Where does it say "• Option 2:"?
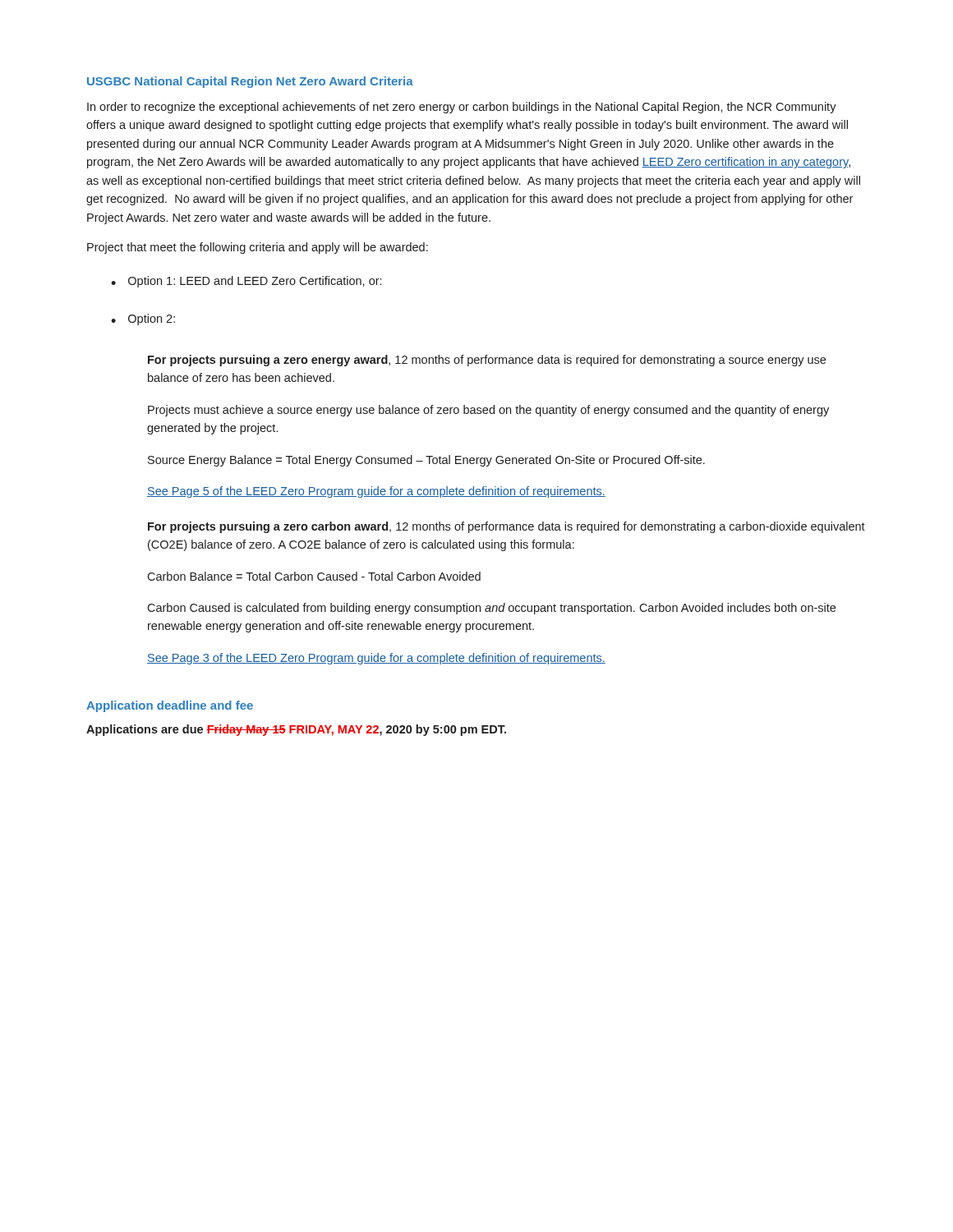This screenshot has width=953, height=1232. [x=143, y=321]
